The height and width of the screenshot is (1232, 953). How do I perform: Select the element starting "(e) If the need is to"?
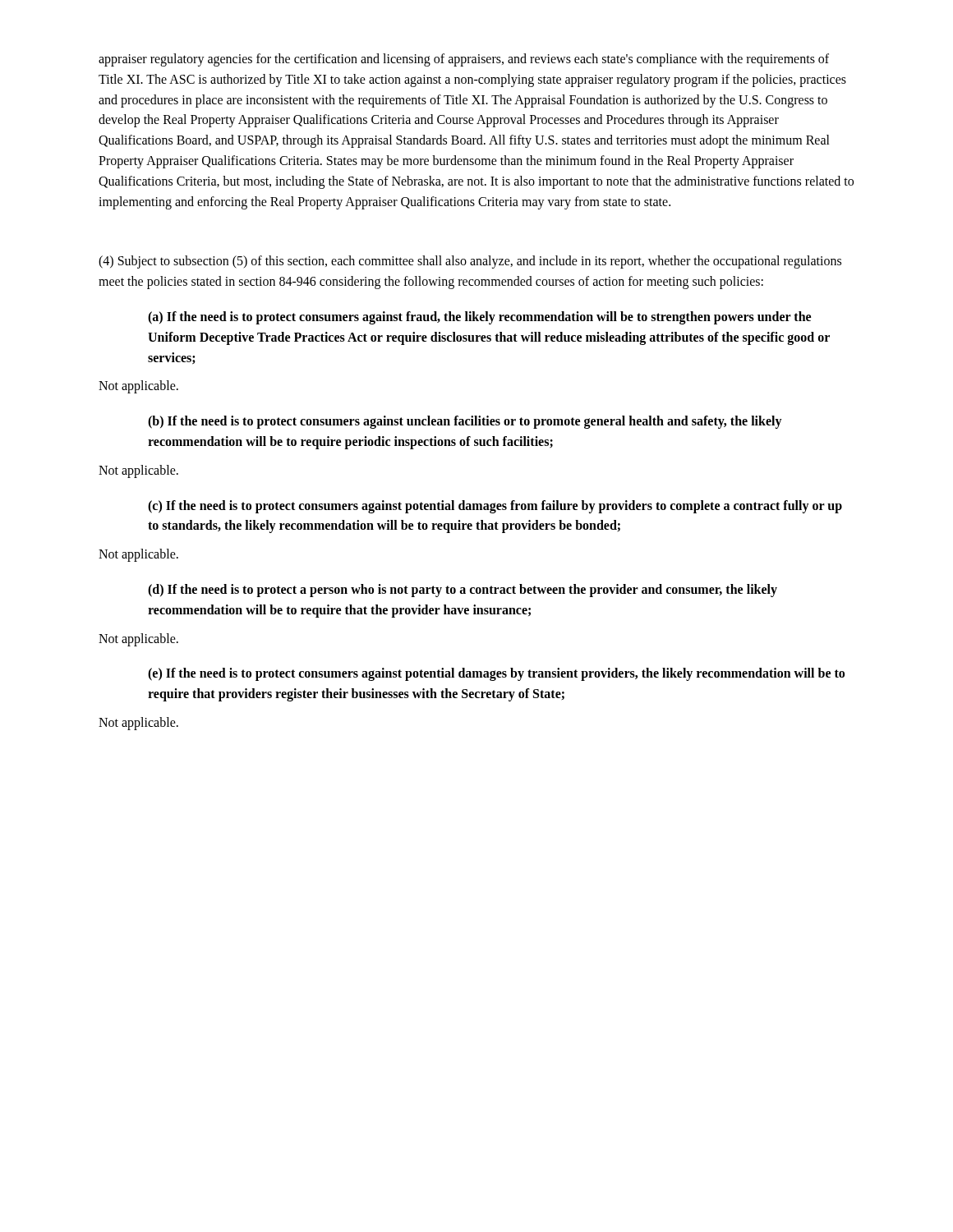[x=497, y=684]
